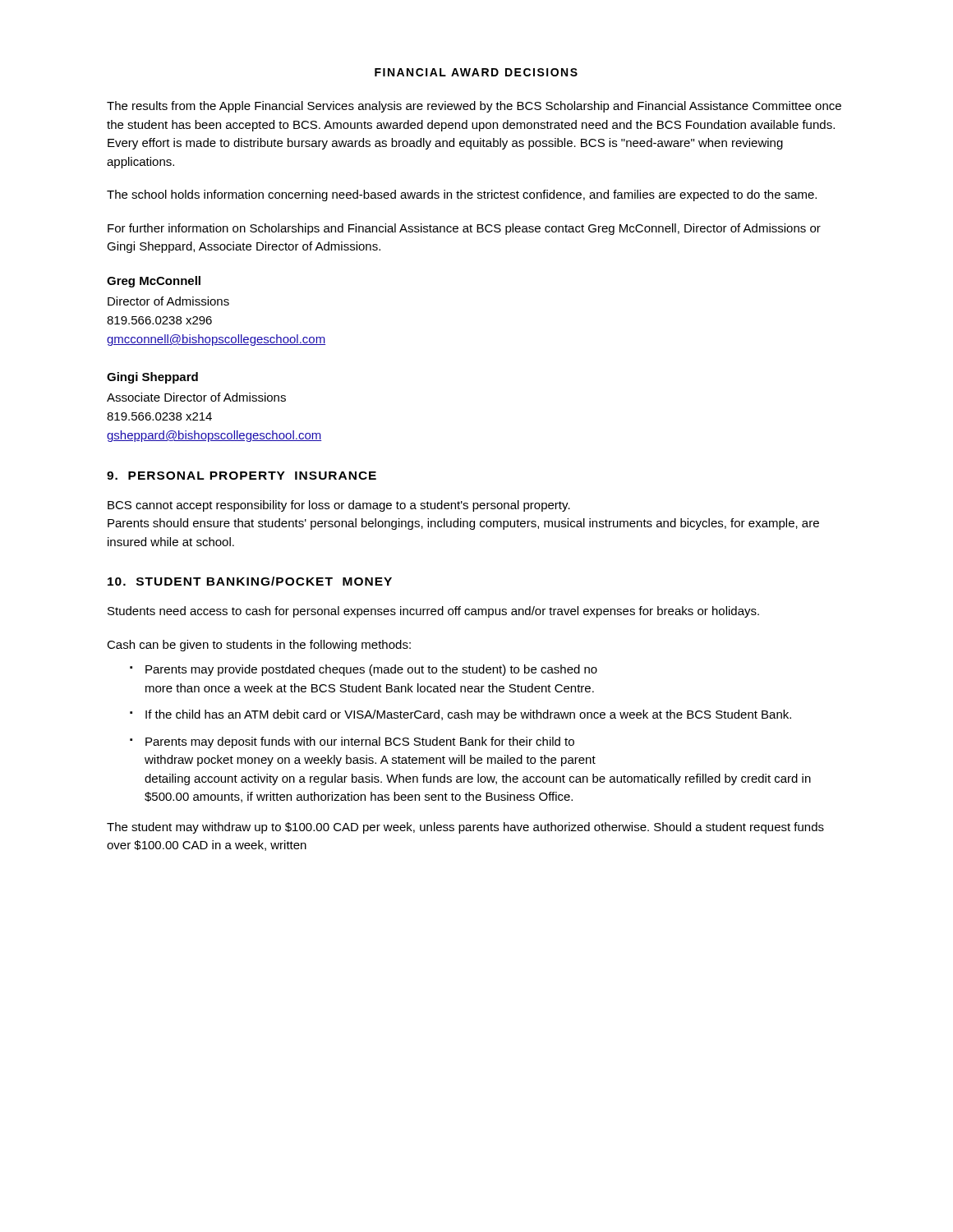Navigate to the element starting "The student may withdraw up"
The width and height of the screenshot is (953, 1232).
(465, 835)
